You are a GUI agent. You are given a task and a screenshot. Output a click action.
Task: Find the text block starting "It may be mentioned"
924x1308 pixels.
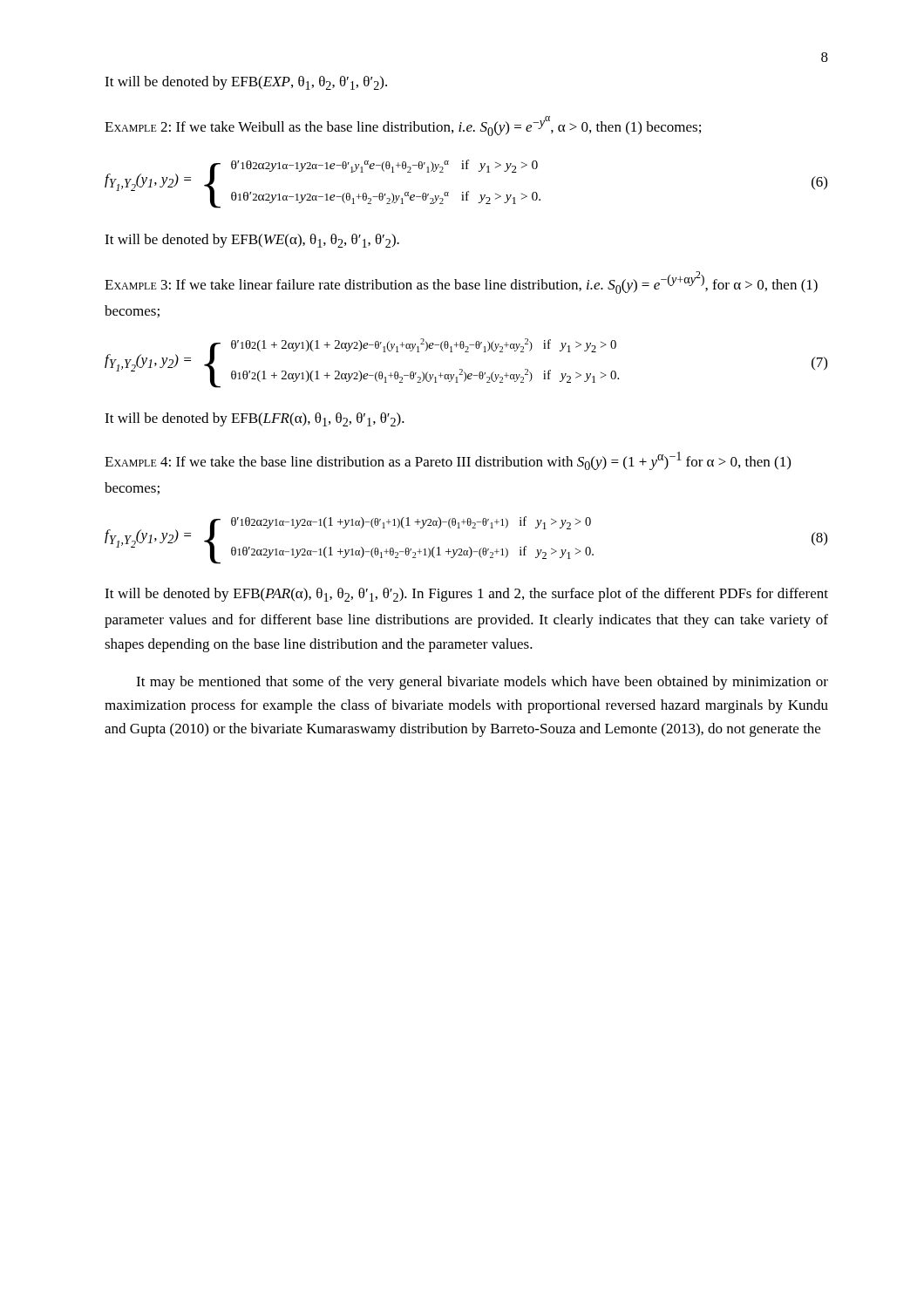coord(466,705)
